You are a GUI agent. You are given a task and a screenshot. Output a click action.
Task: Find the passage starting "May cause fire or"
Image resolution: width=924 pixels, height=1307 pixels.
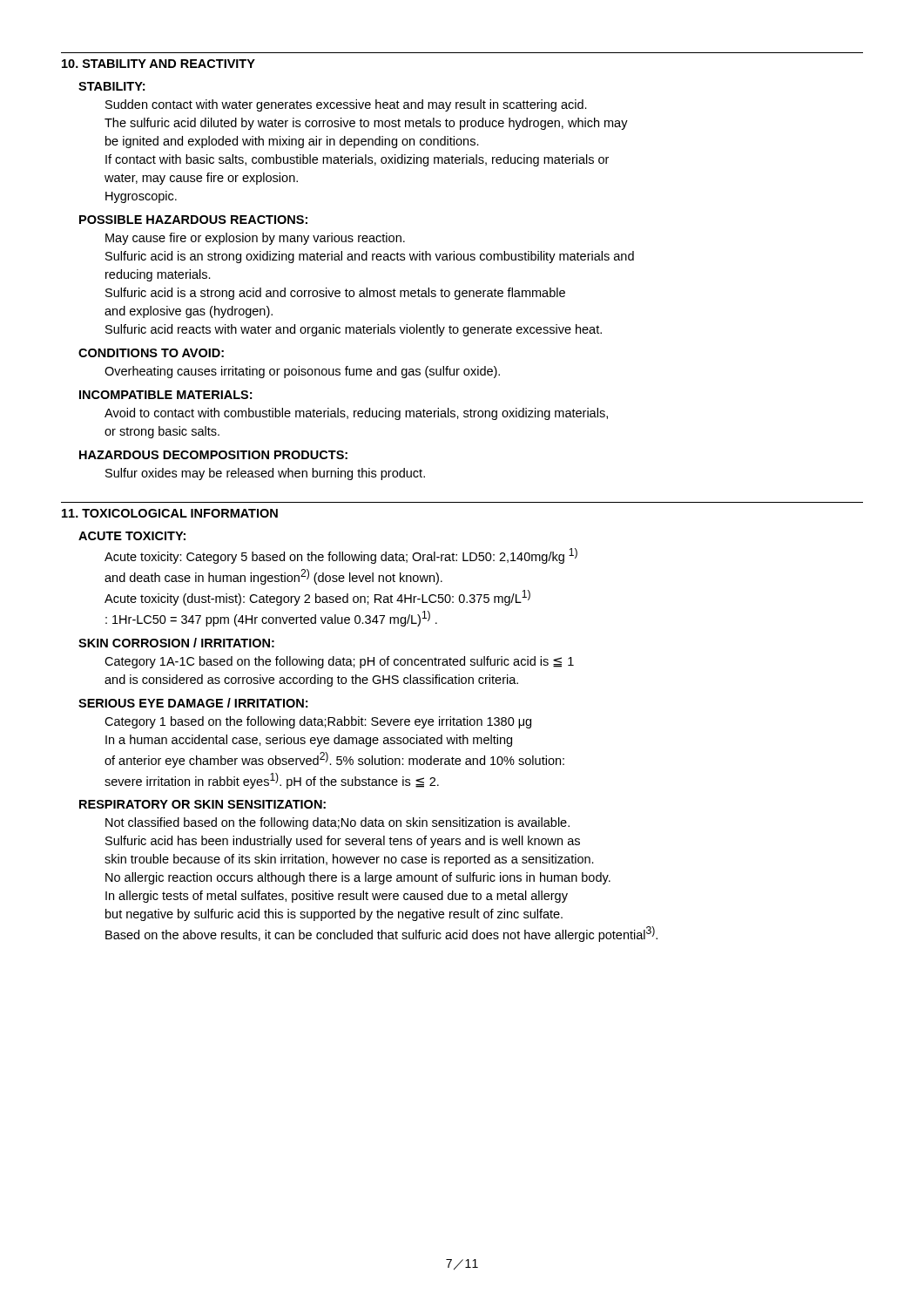pos(369,284)
